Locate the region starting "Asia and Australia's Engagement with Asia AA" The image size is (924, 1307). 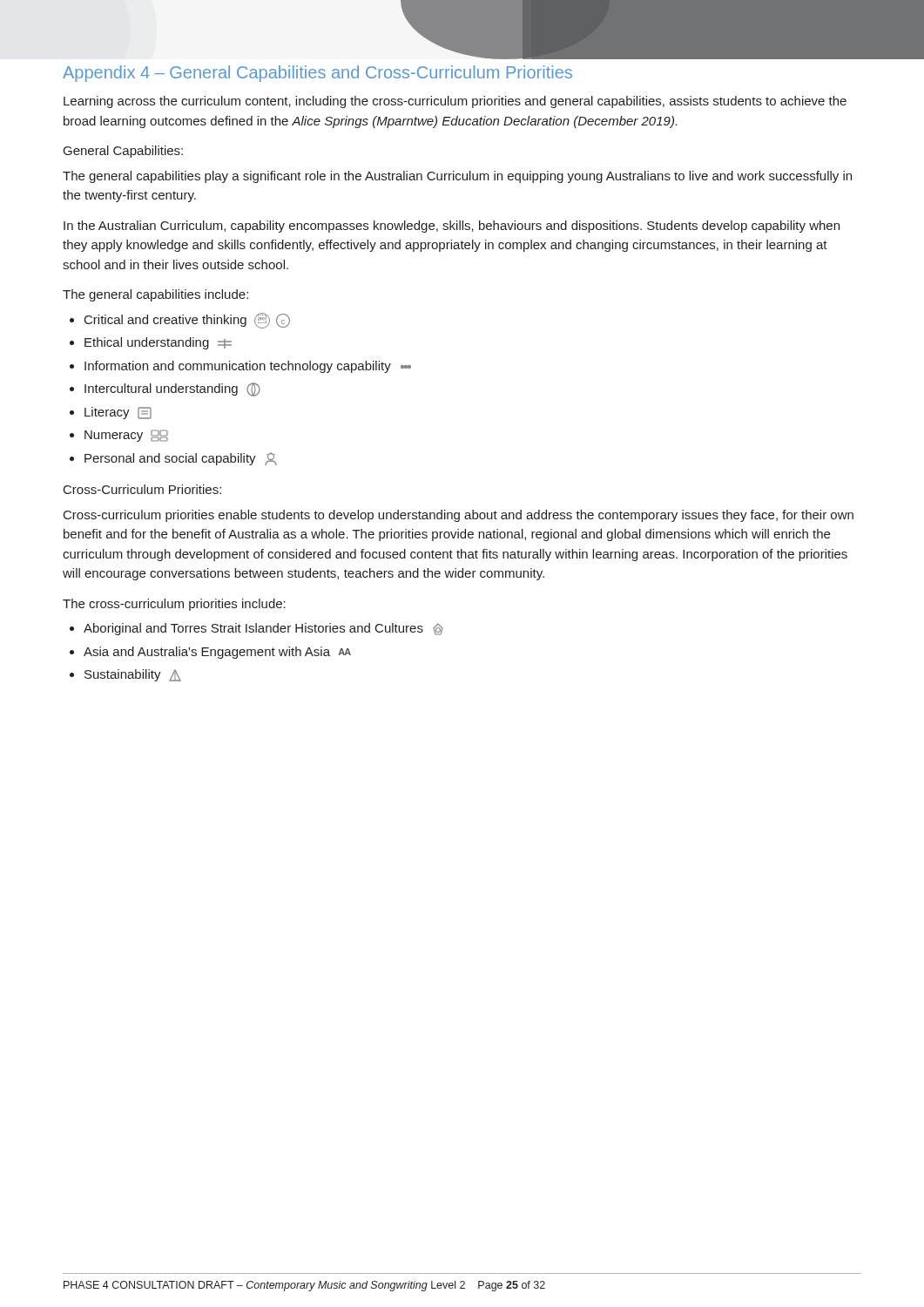217,651
